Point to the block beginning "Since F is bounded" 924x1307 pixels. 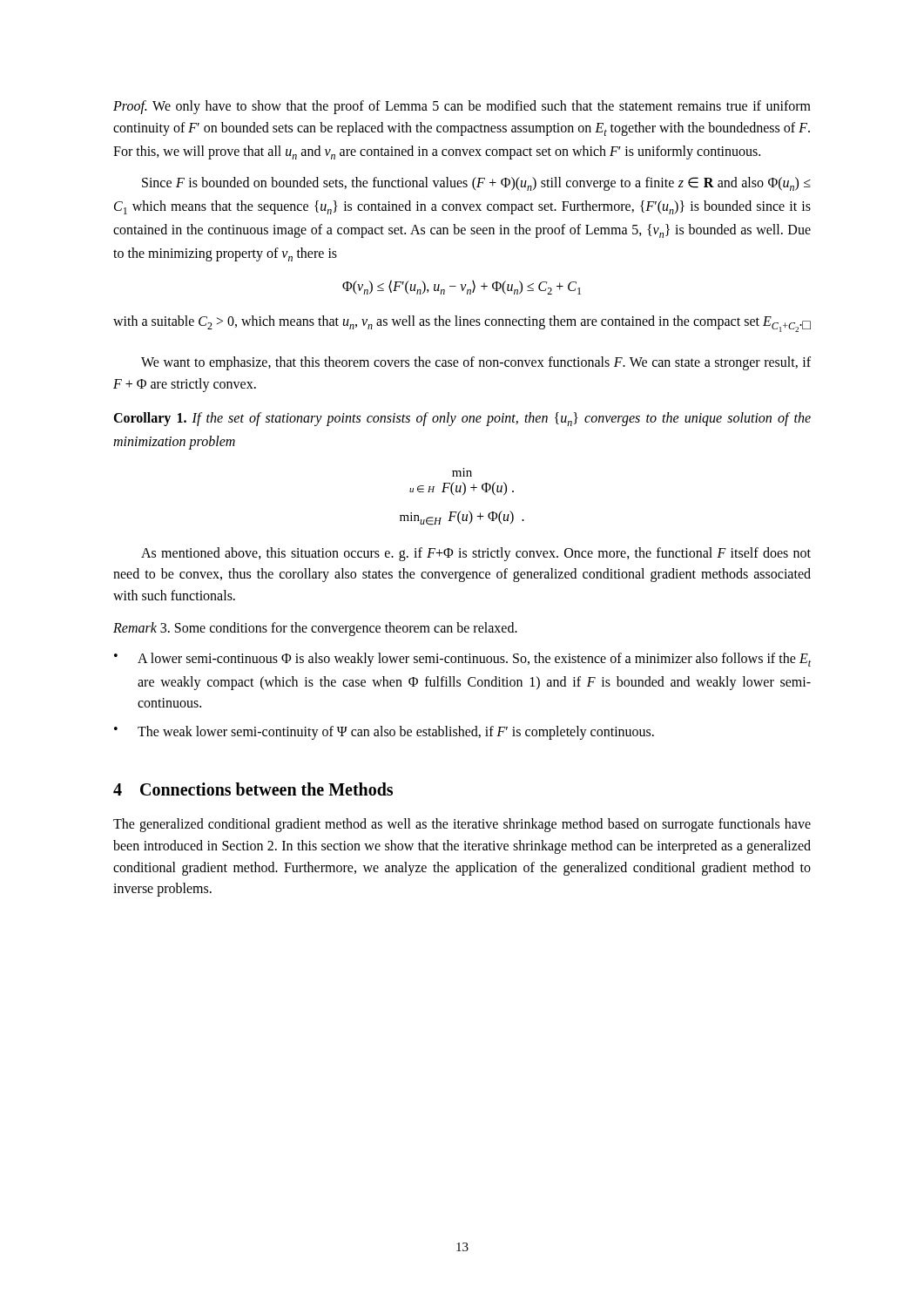coord(462,220)
